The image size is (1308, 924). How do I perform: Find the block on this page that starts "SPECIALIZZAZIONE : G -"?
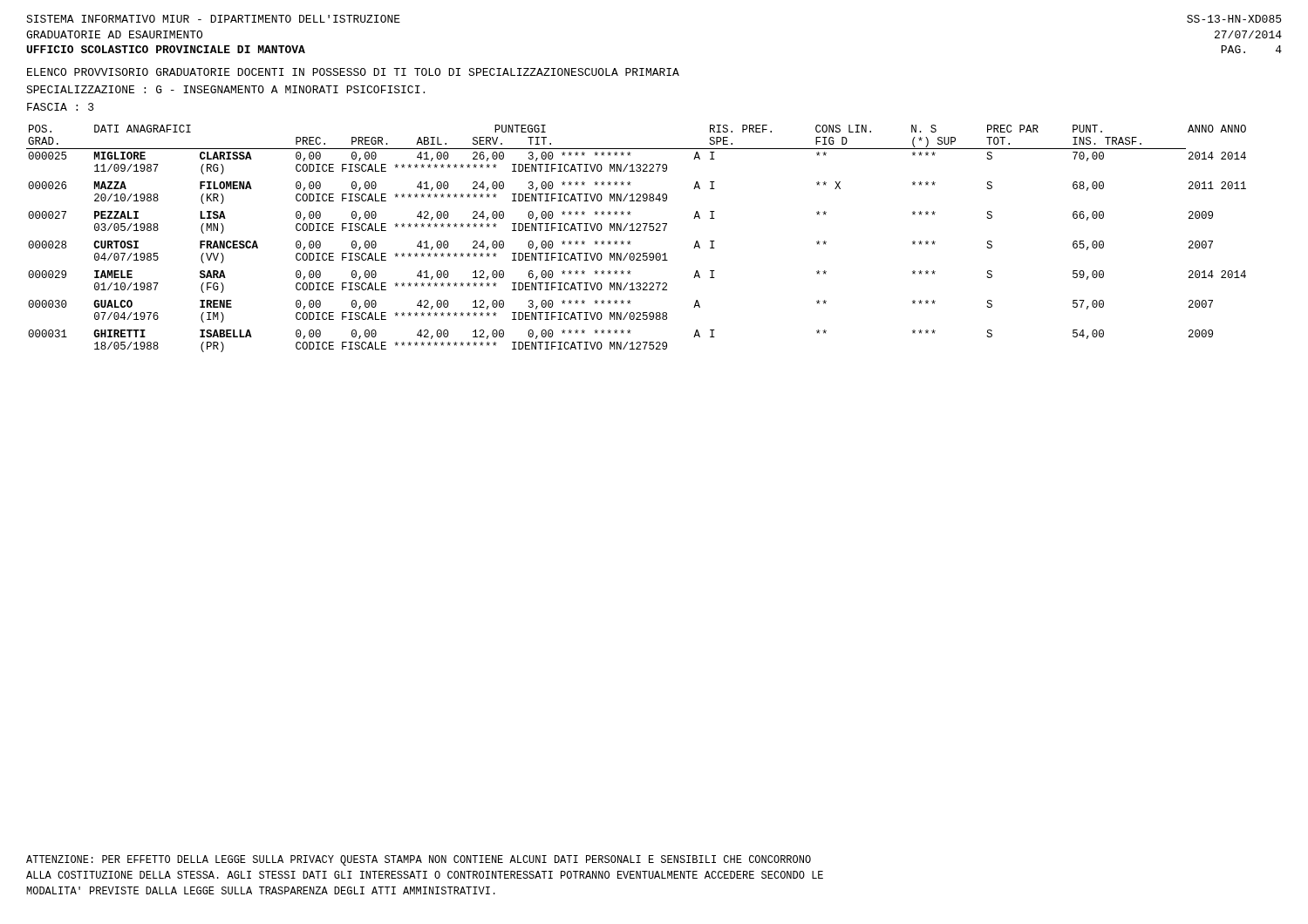pyautogui.click(x=227, y=90)
